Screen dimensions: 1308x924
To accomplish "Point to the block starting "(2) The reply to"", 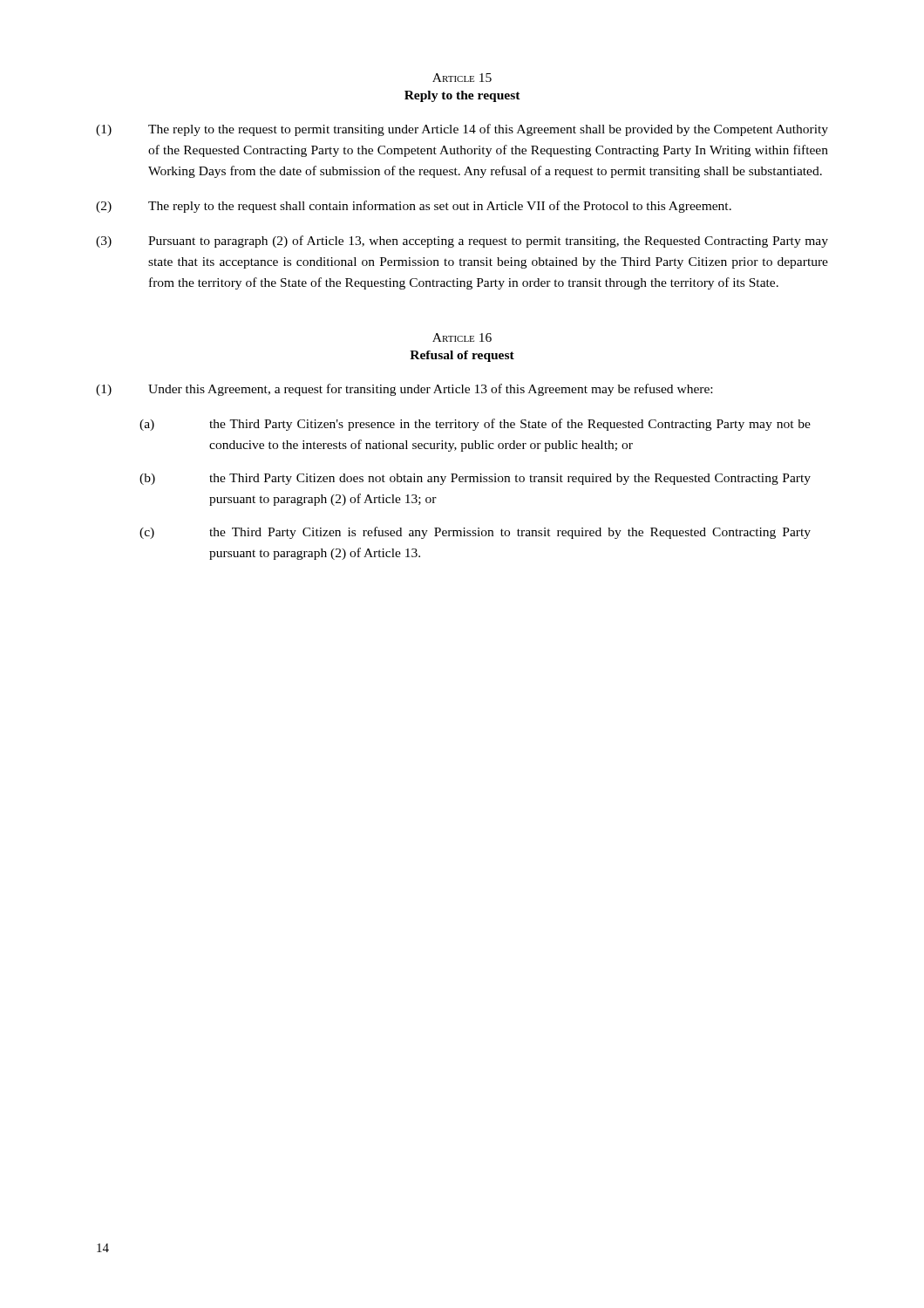I will (462, 206).
